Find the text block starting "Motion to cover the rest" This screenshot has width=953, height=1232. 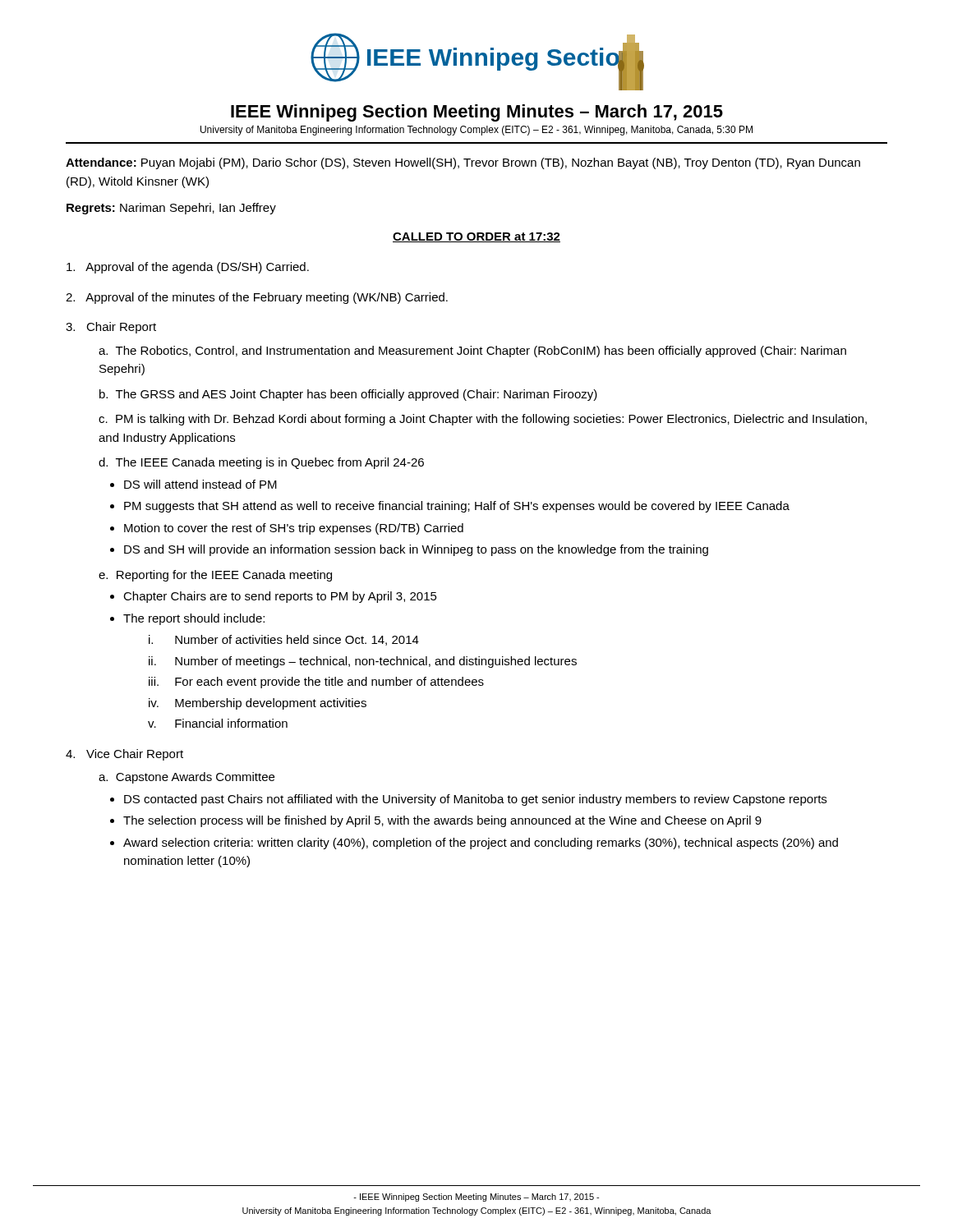pos(294,527)
